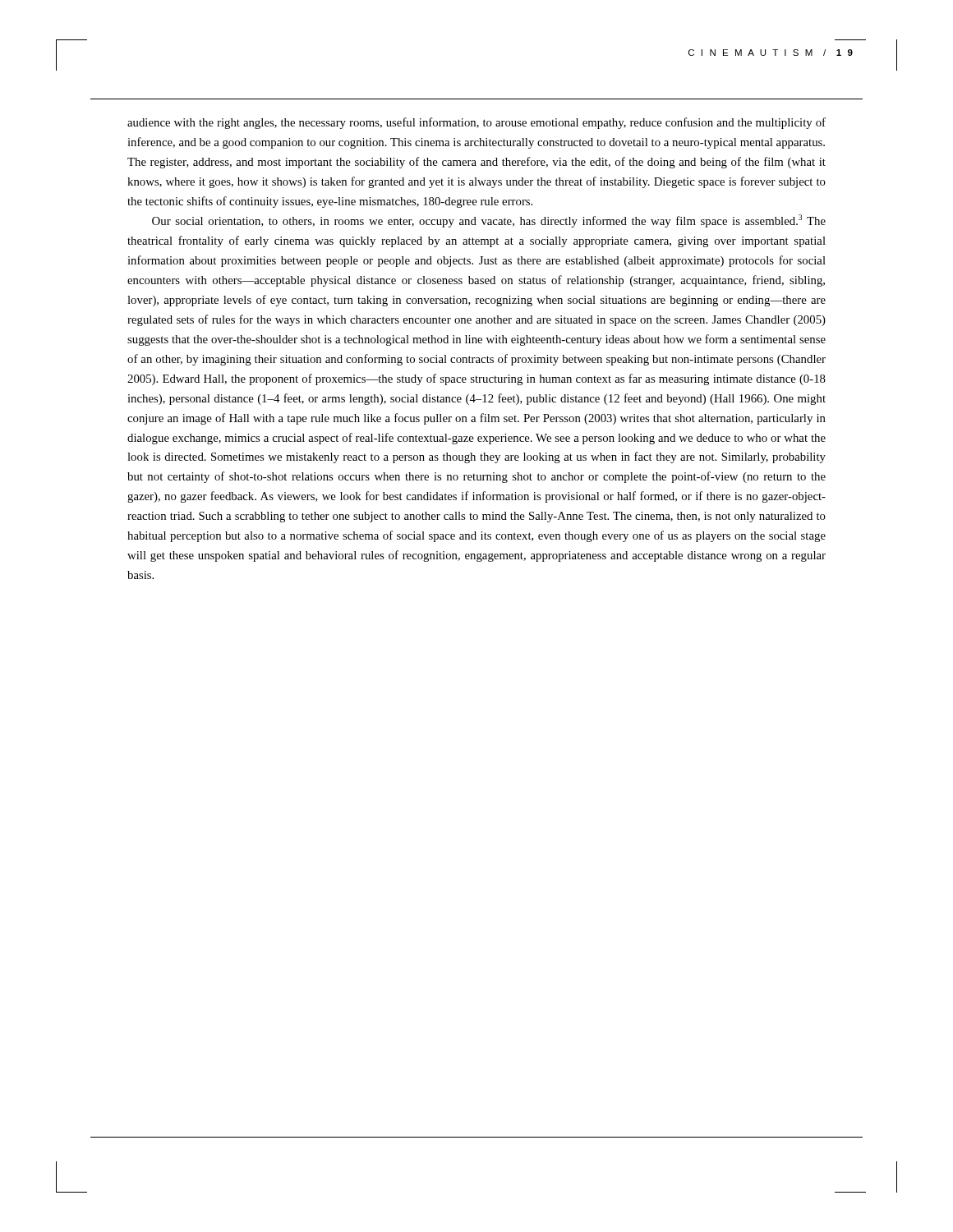Select the text block that says "audience with the right angles, the necessary"
The height and width of the screenshot is (1232, 953).
click(x=476, y=350)
